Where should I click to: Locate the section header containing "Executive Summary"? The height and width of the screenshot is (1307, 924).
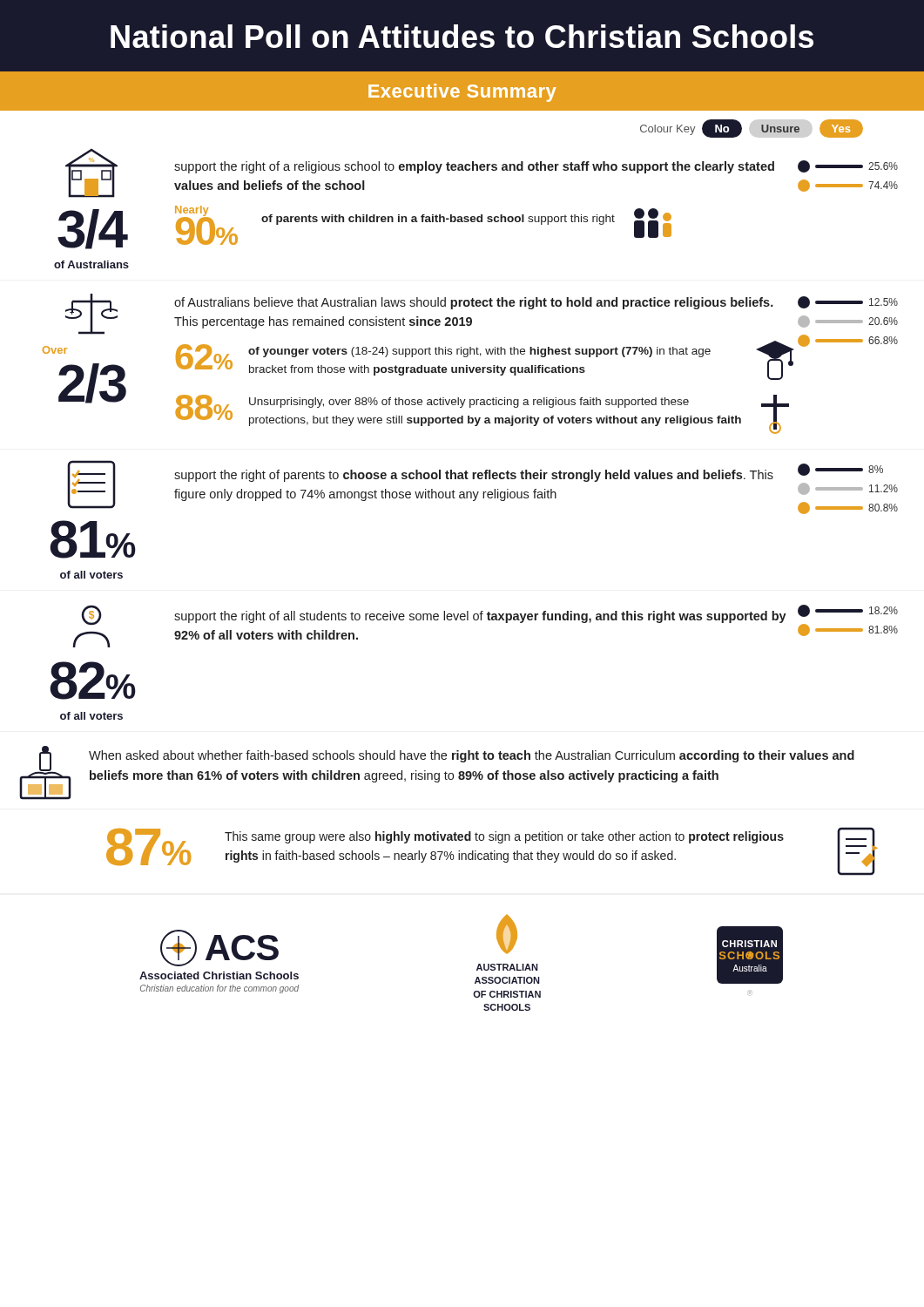pyautogui.click(x=462, y=91)
